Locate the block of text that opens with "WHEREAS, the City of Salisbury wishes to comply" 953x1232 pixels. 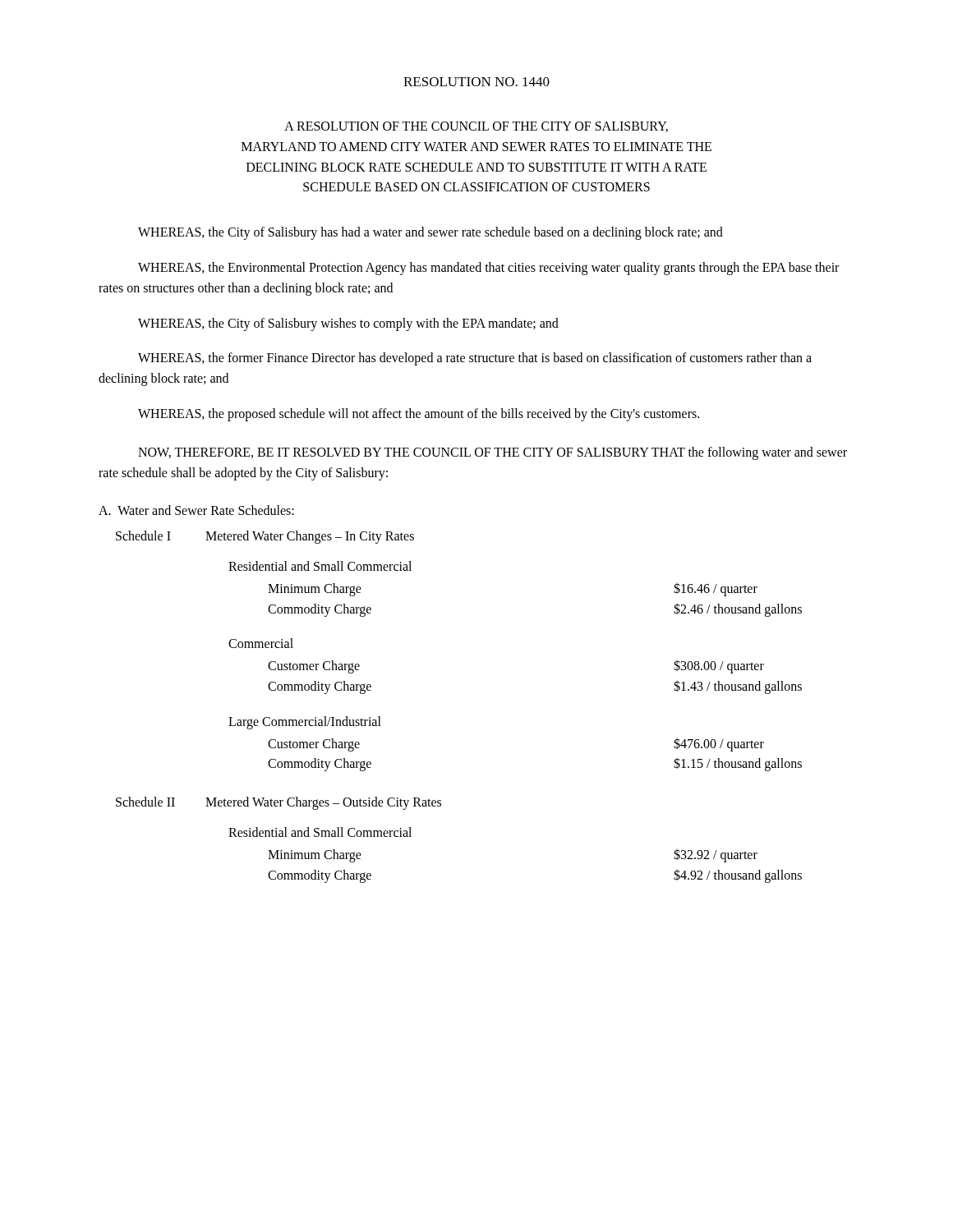pos(348,323)
